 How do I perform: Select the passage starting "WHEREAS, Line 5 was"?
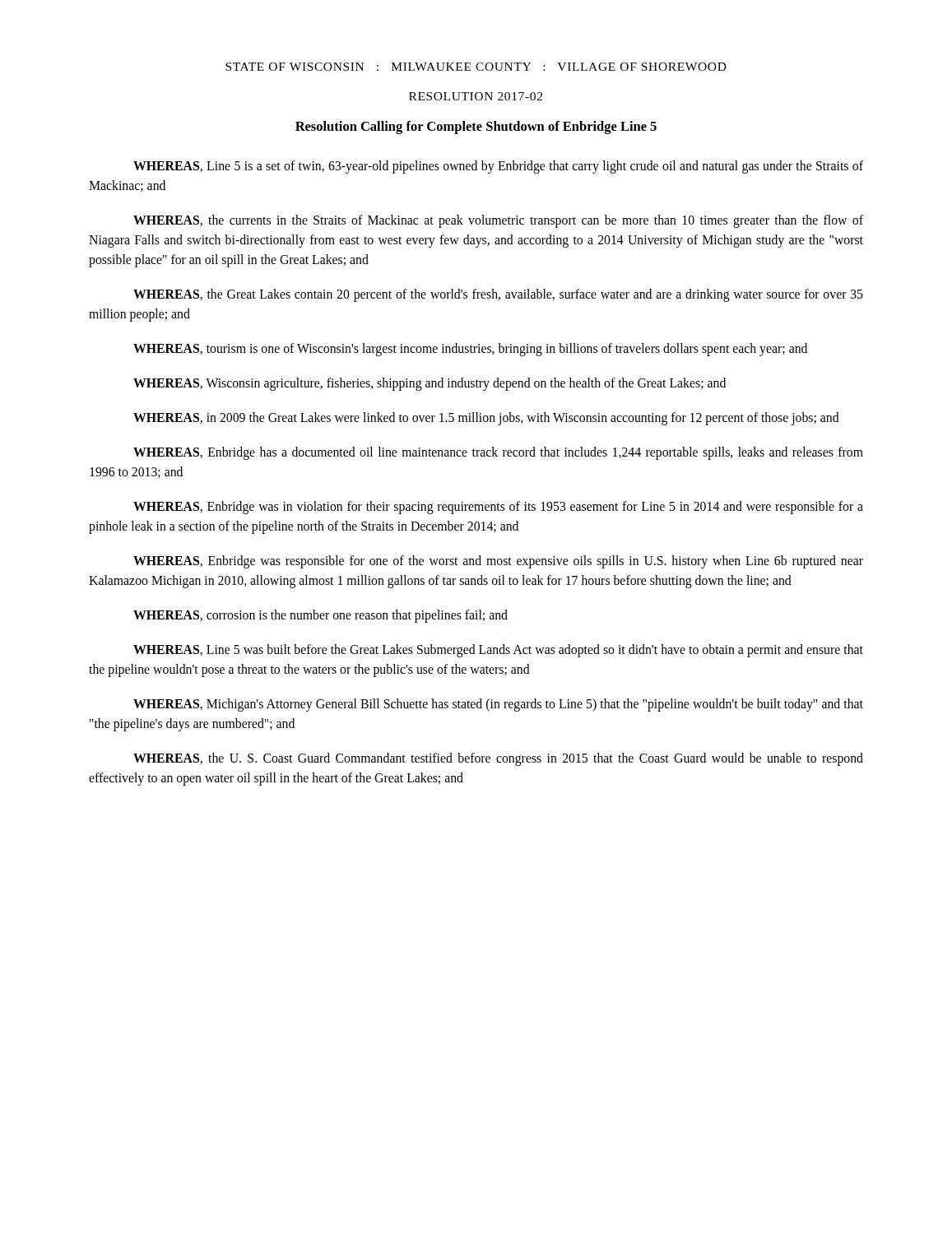(x=476, y=659)
